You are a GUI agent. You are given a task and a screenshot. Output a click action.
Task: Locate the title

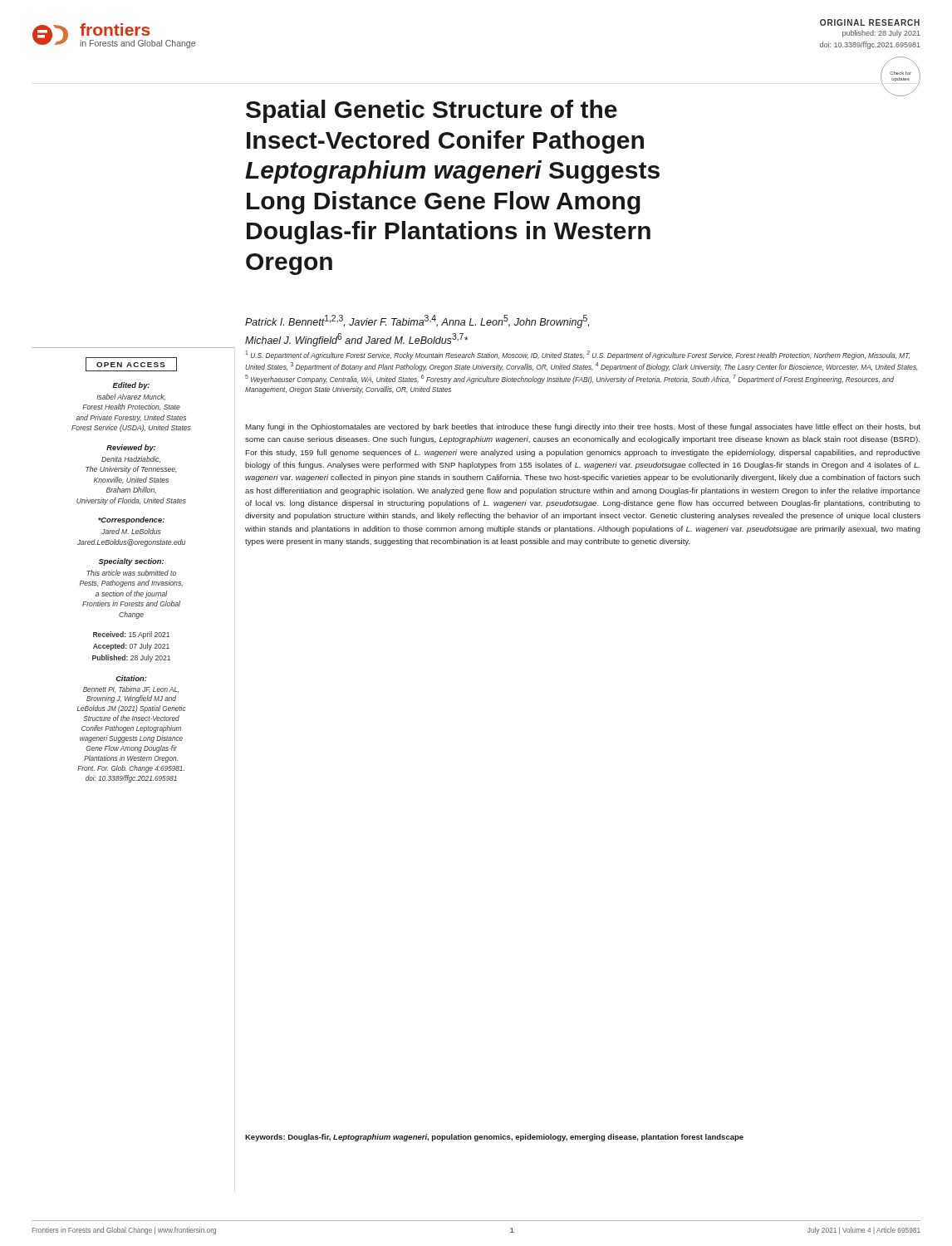pyautogui.click(x=583, y=186)
